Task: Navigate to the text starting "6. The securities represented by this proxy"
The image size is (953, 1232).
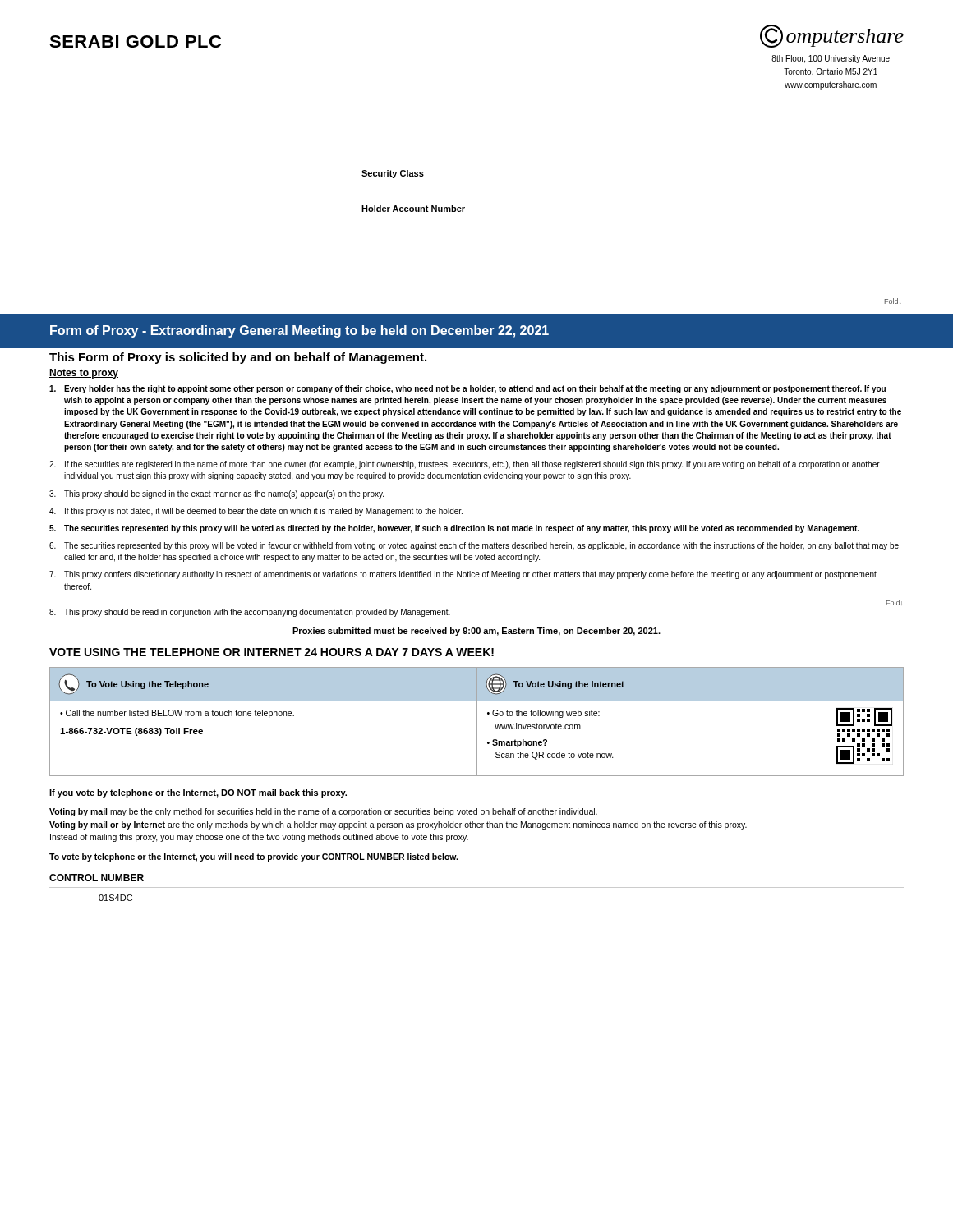Action: tap(474, 551)
